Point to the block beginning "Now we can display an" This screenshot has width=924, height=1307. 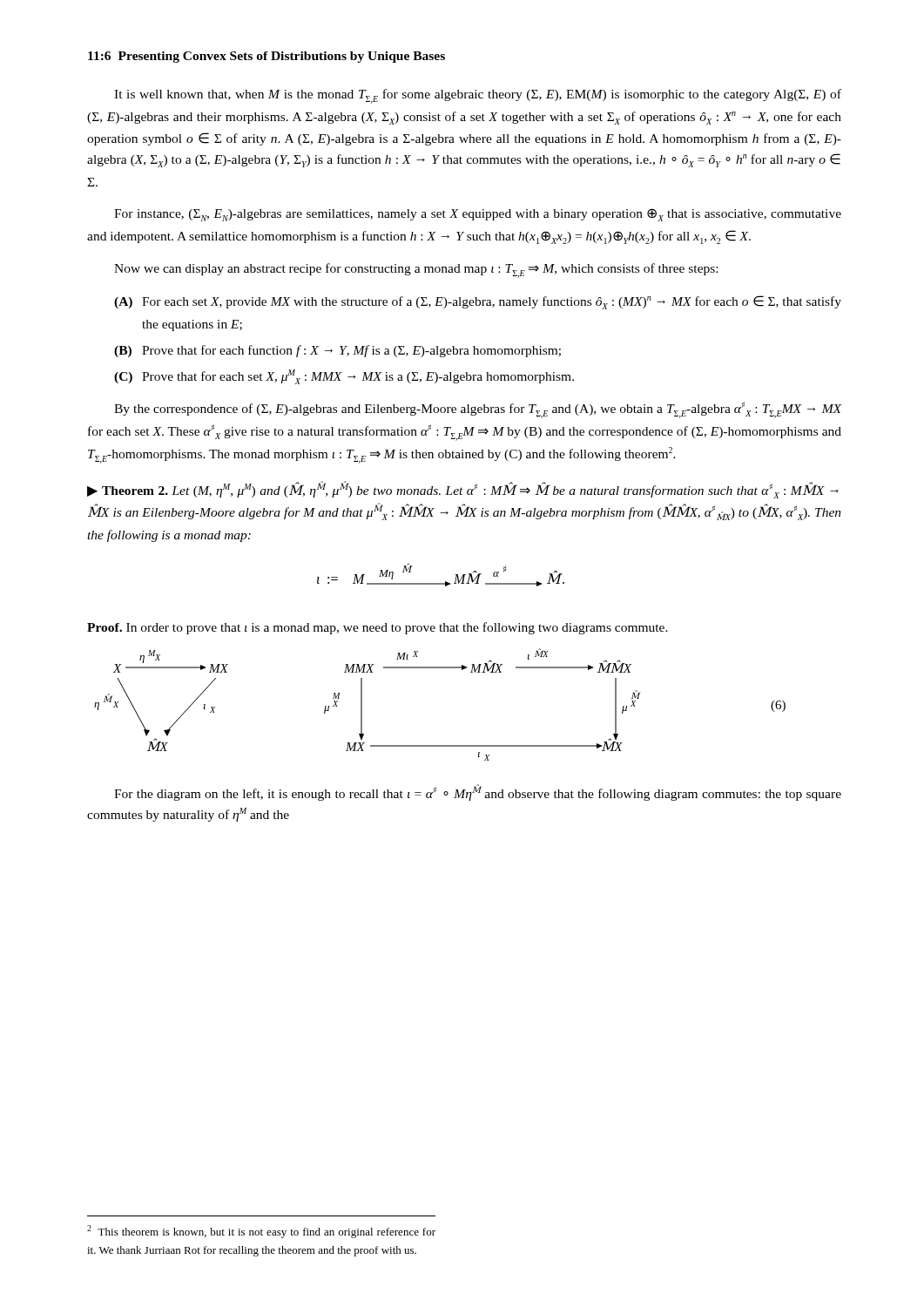(464, 269)
